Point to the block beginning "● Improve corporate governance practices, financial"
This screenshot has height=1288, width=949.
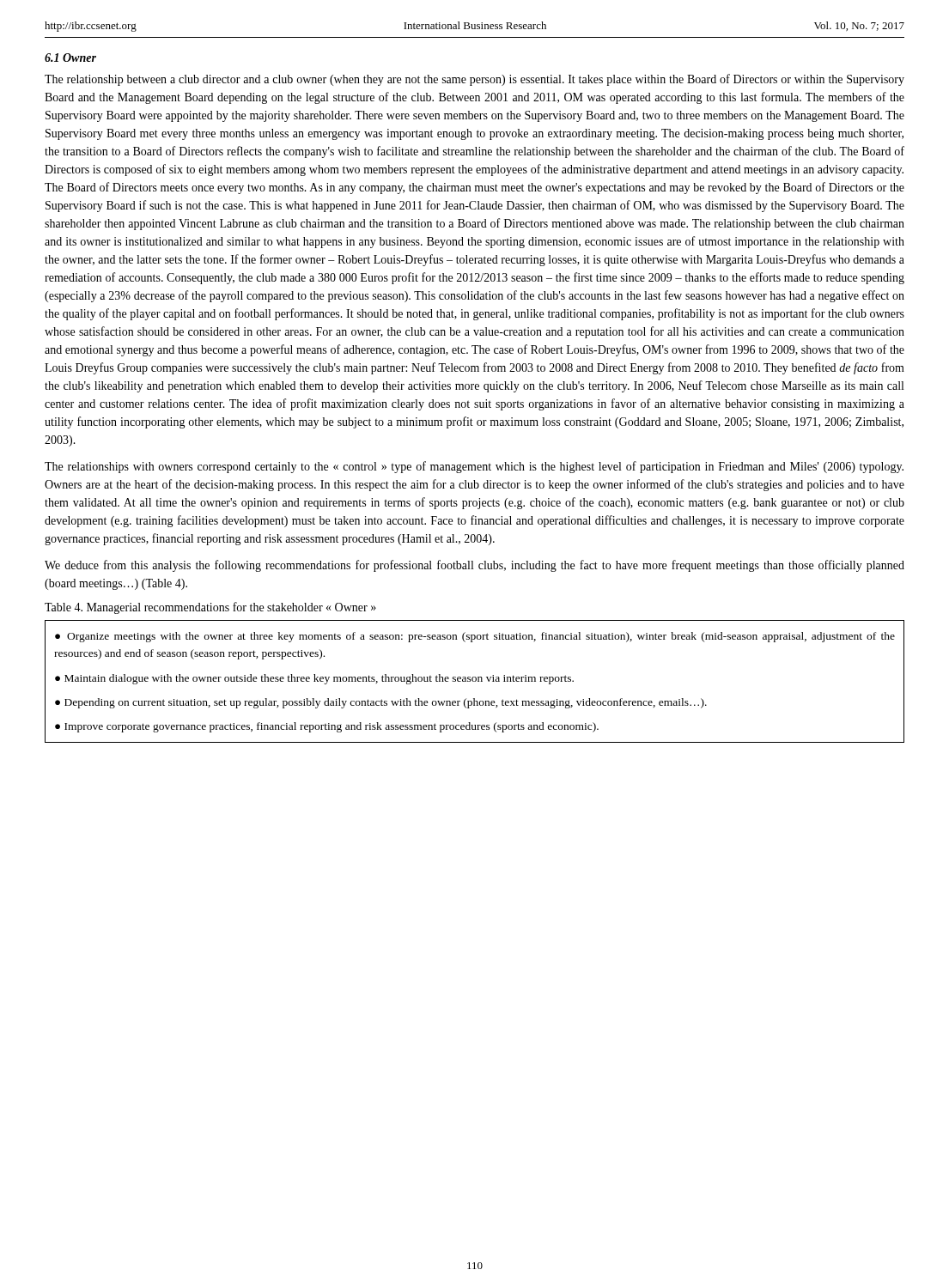pos(327,726)
